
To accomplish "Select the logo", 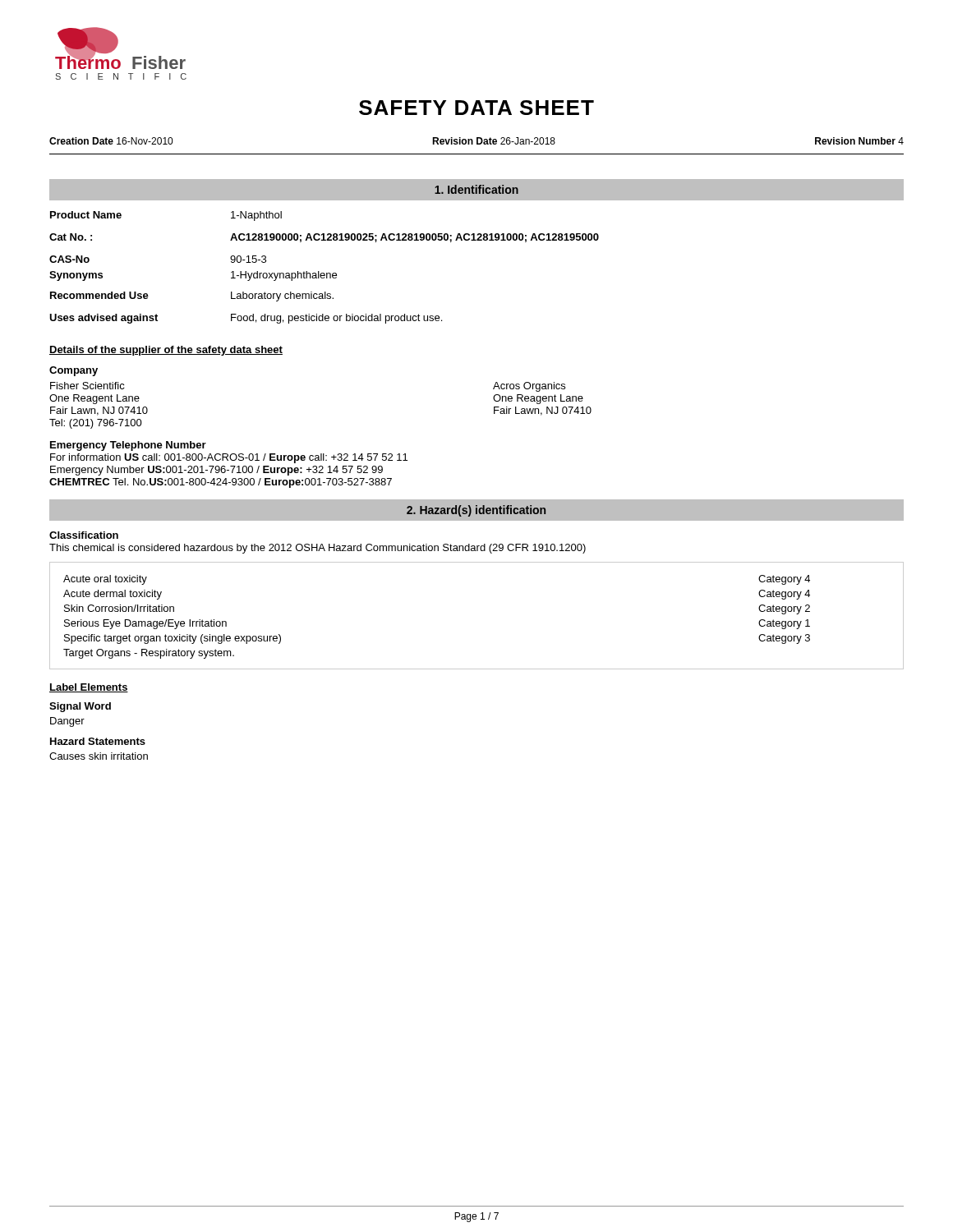I will click(476, 53).
